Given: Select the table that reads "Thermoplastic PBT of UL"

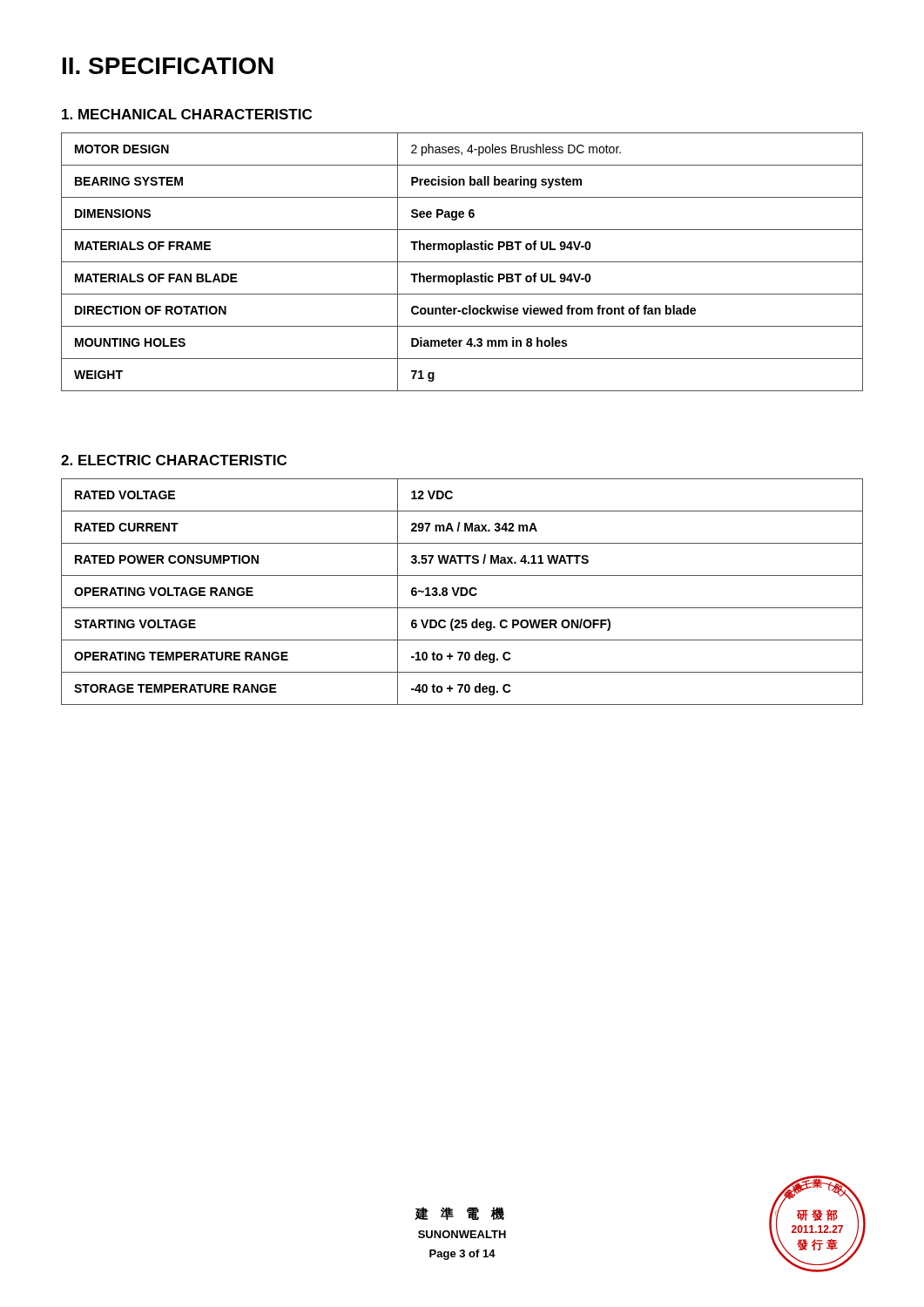Looking at the screenshot, I should point(462,262).
